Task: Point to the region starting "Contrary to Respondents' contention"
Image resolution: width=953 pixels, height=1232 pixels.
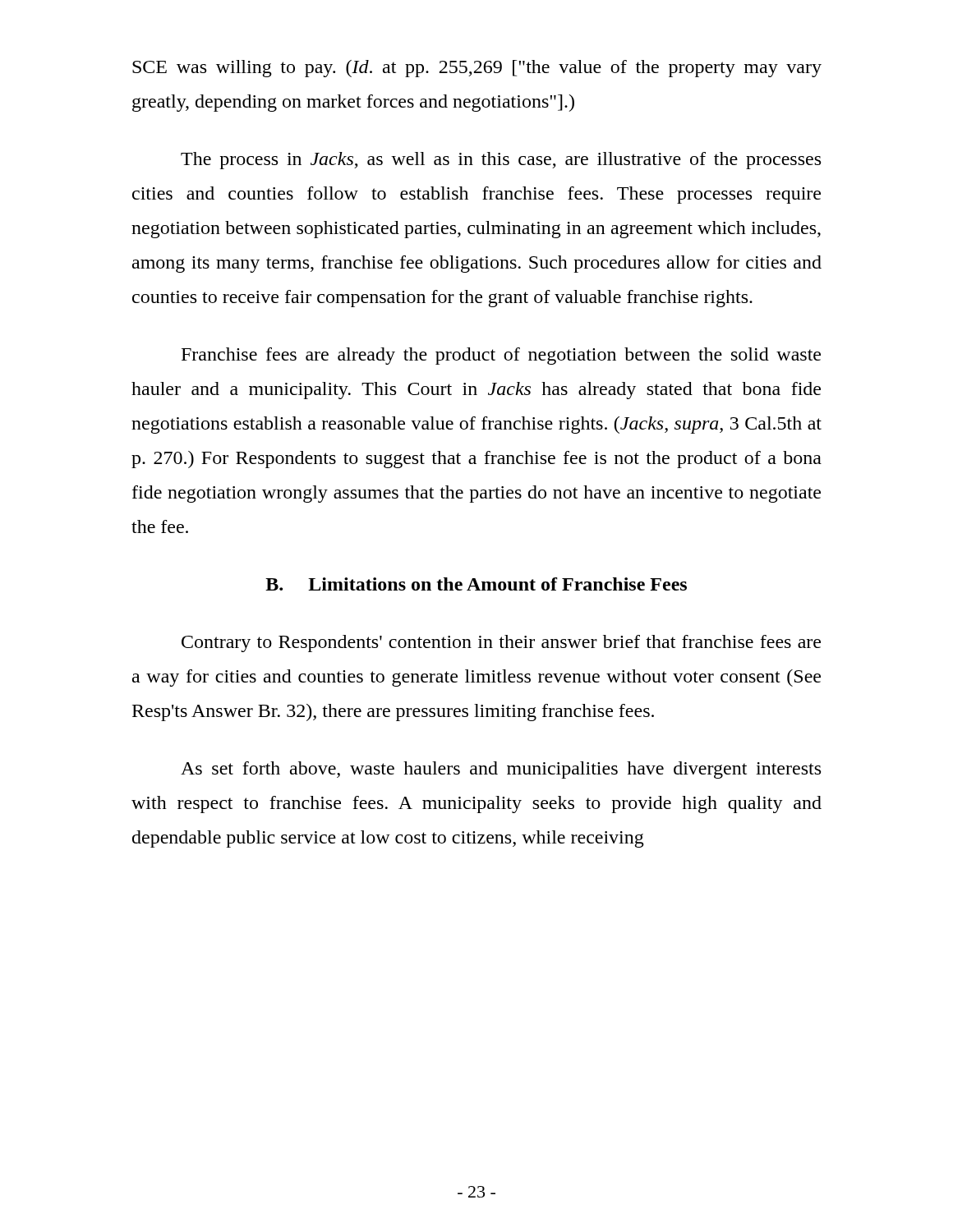Action: (x=476, y=676)
